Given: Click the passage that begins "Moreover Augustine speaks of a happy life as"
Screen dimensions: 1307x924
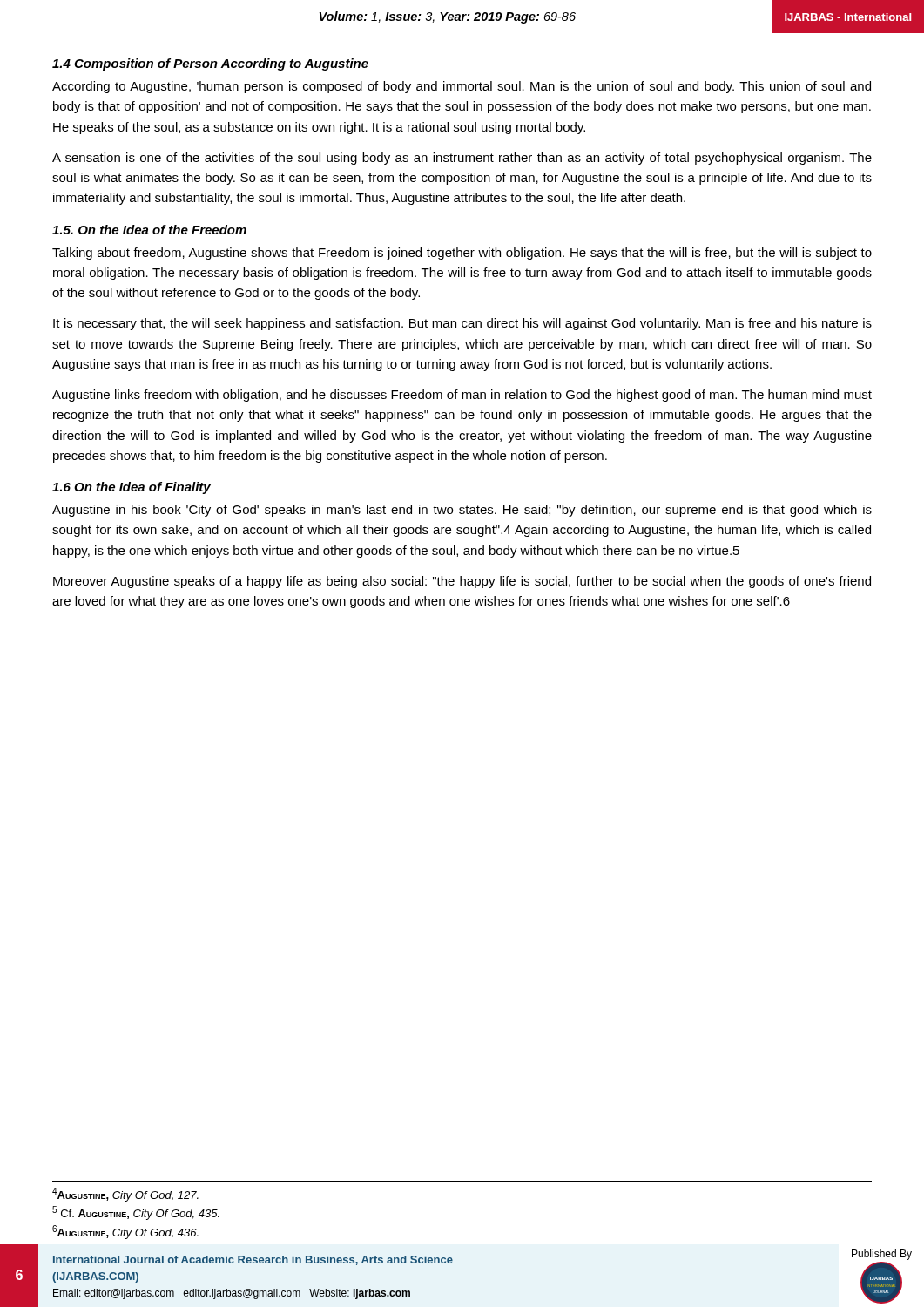Looking at the screenshot, I should (x=462, y=591).
